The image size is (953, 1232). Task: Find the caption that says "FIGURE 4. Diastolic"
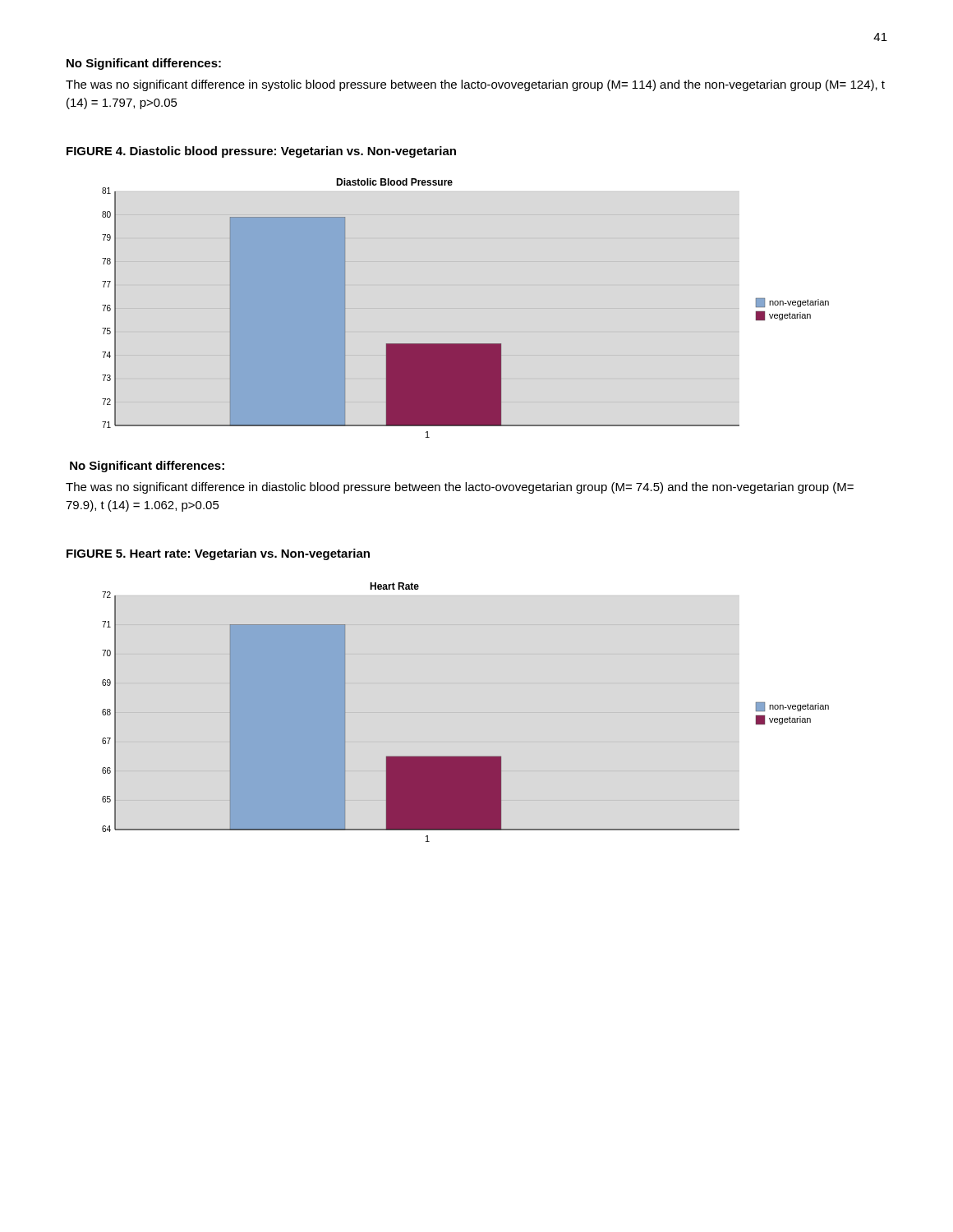pos(261,151)
